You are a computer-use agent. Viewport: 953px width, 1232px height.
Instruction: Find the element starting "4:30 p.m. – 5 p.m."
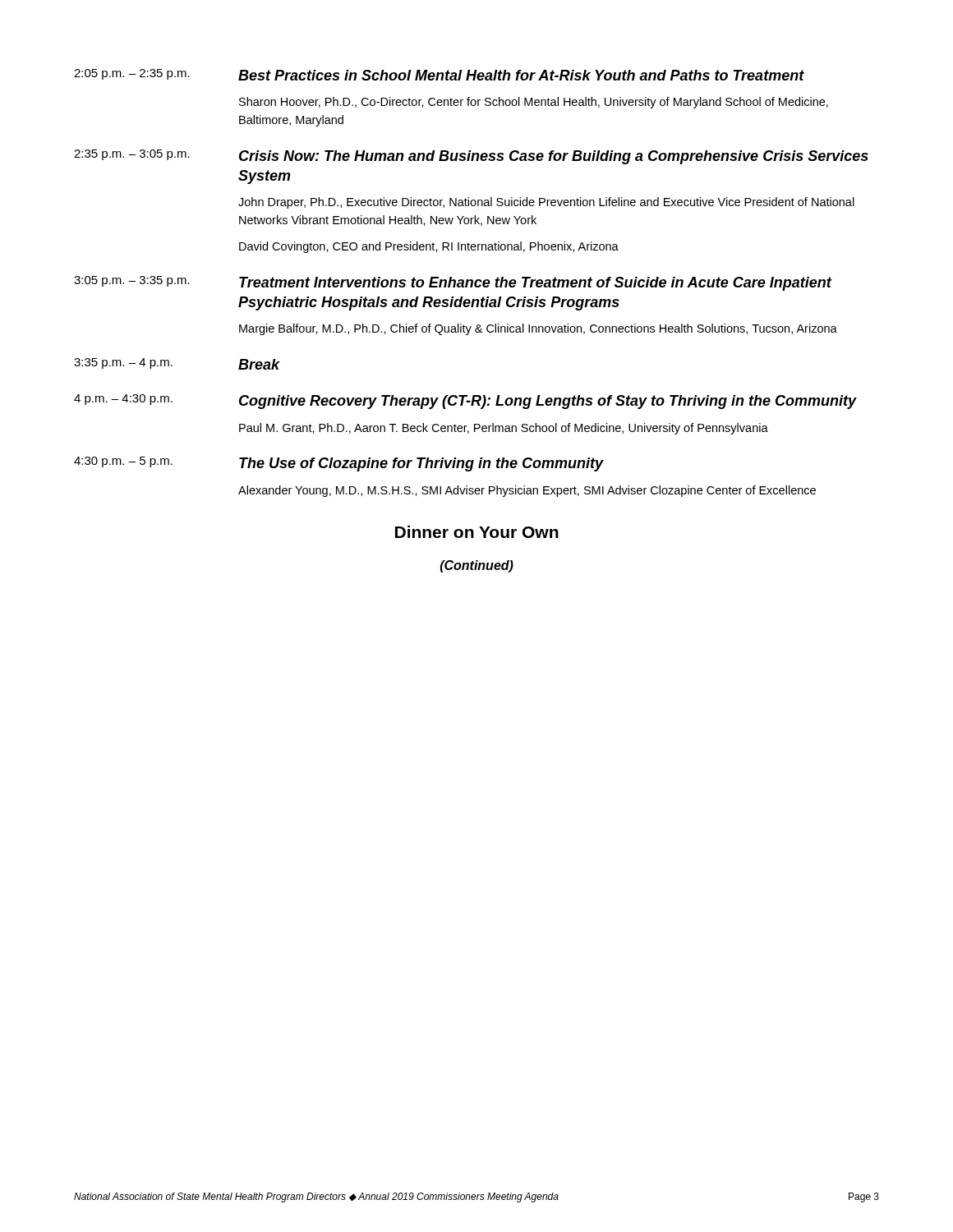124,461
